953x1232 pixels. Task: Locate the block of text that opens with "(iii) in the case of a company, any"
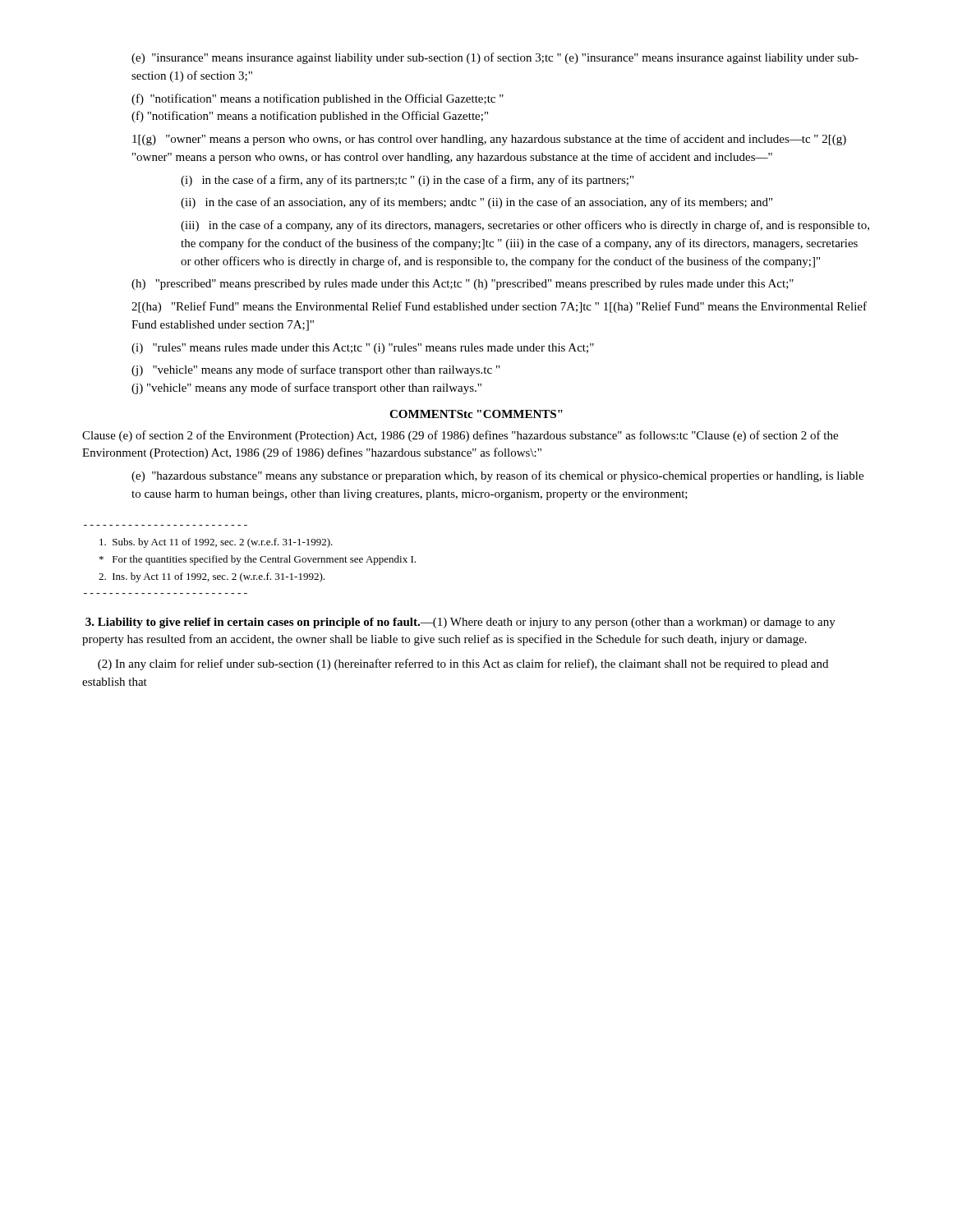point(526,244)
